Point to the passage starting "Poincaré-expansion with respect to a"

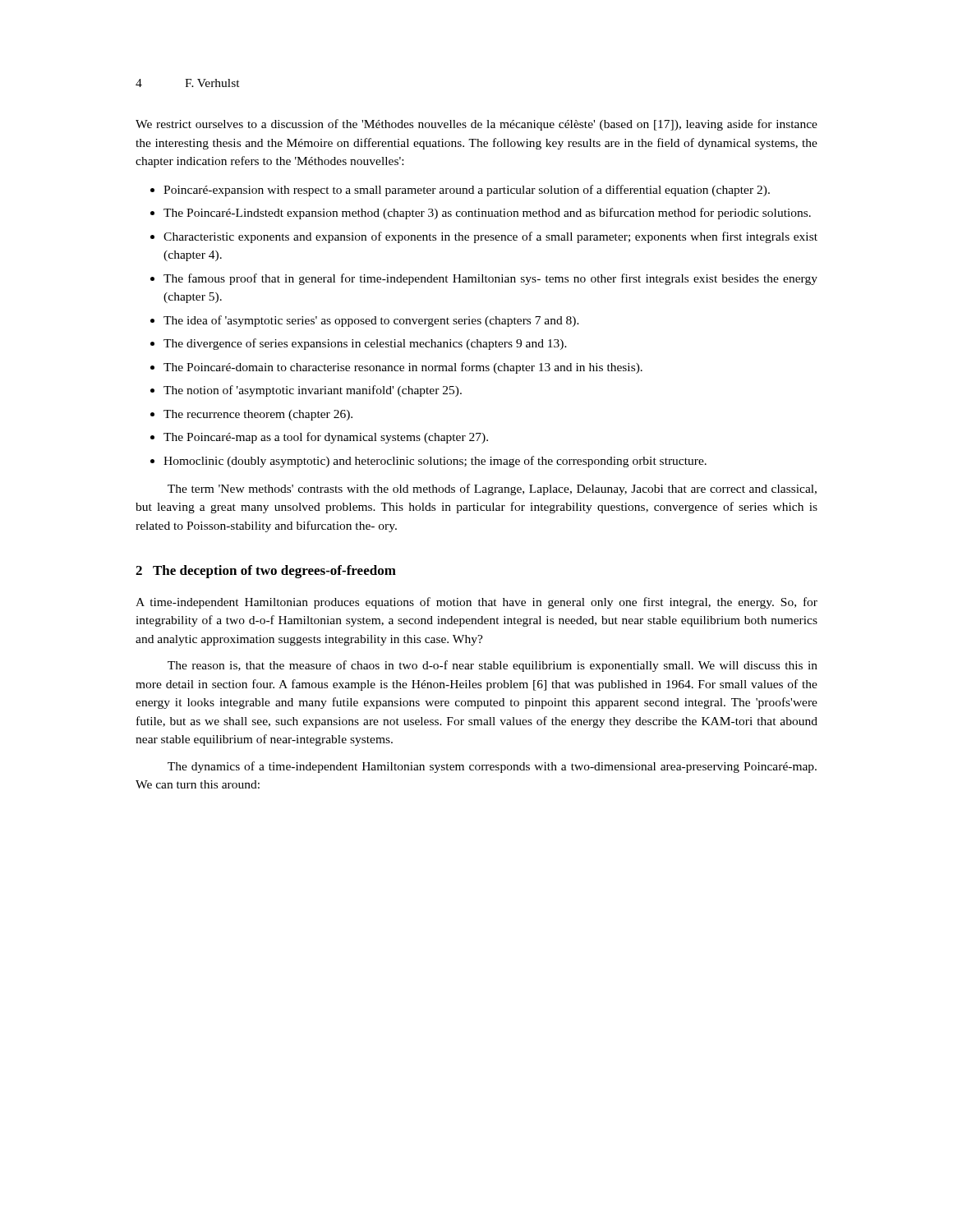[467, 189]
